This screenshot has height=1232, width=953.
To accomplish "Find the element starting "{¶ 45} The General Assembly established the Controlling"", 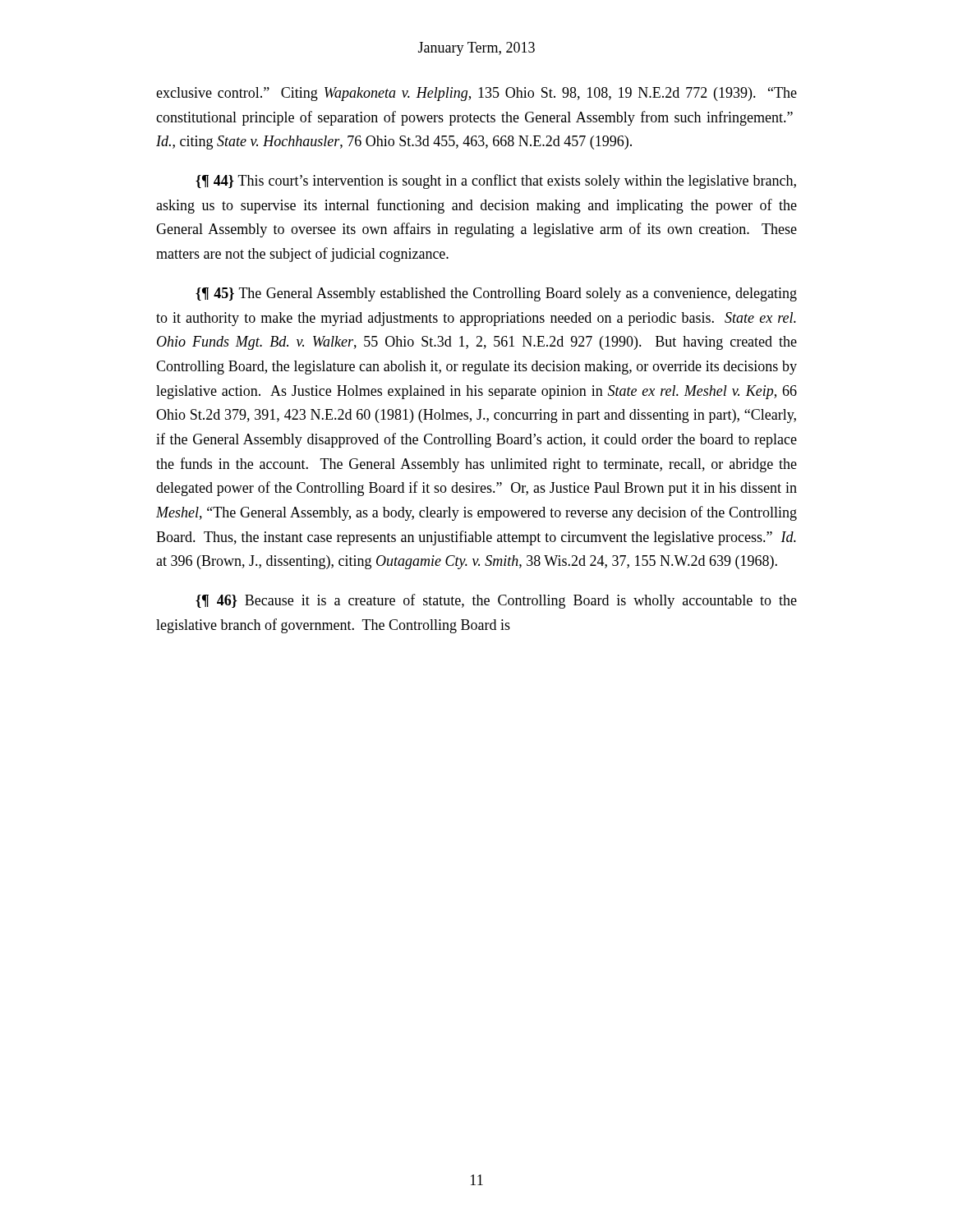I will (476, 427).
